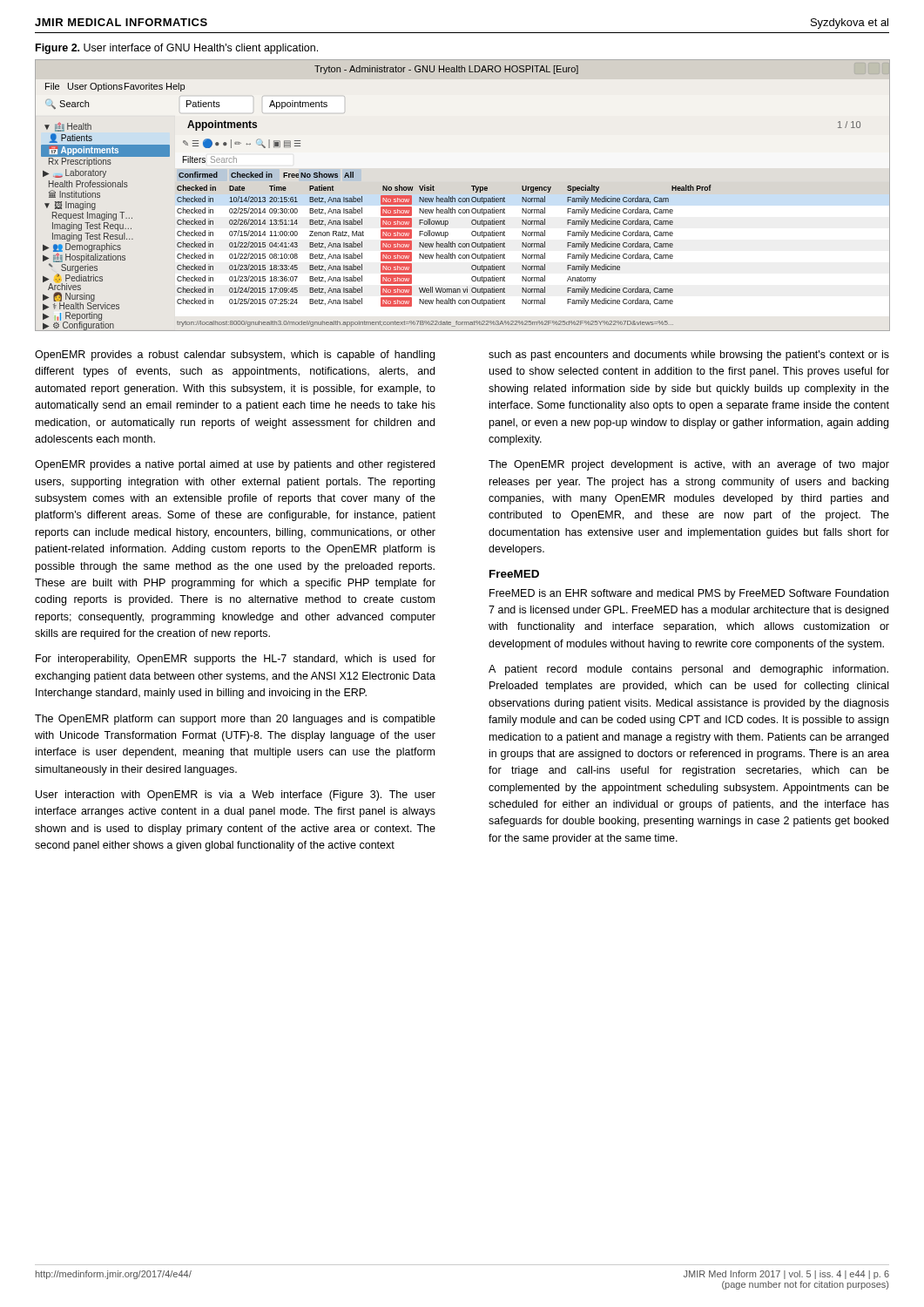Navigate to the block starting "FreeMED is an EHR software and medical PMS"
This screenshot has height=1307, width=924.
coord(689,618)
